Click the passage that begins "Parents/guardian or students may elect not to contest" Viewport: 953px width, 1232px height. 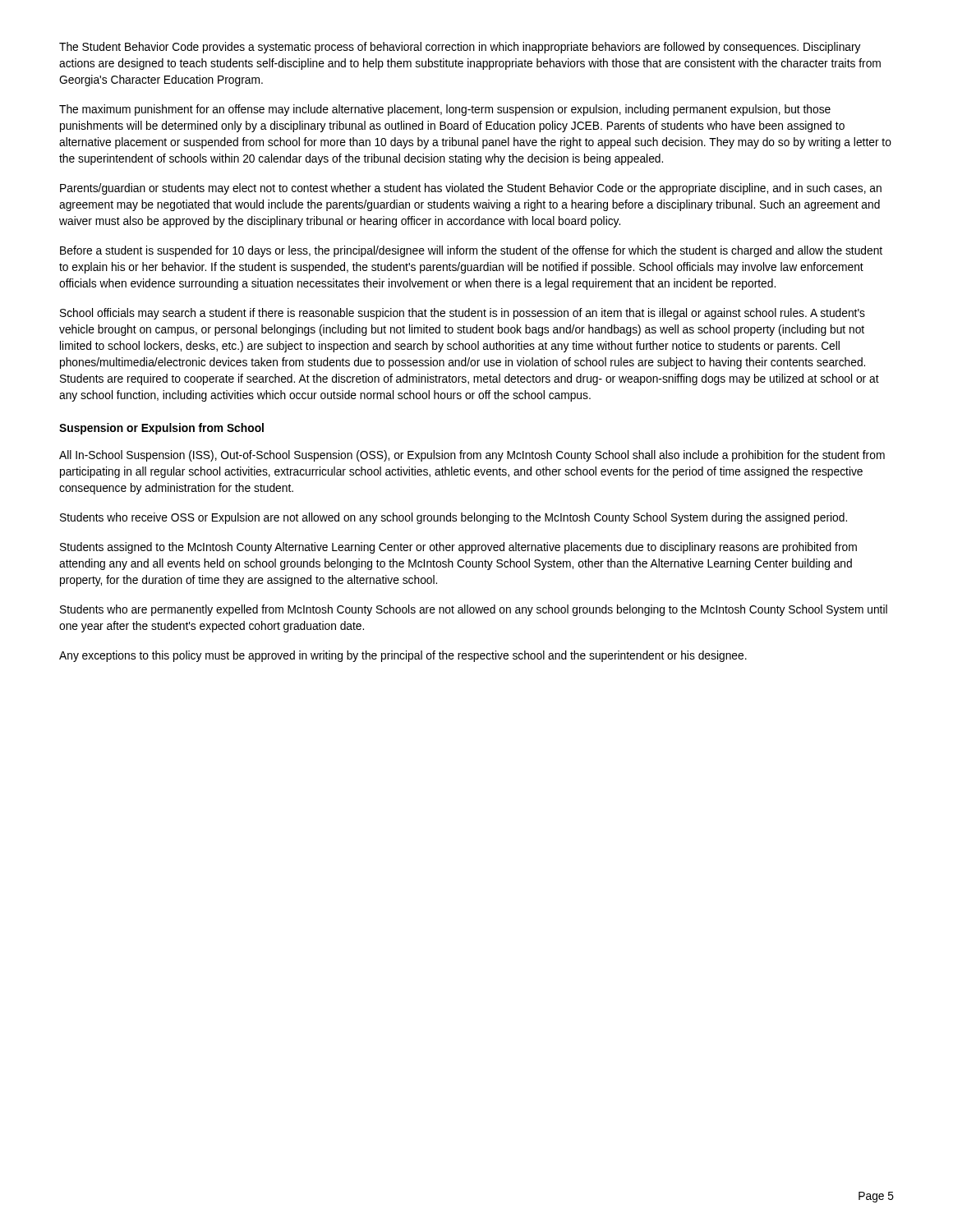tap(471, 205)
